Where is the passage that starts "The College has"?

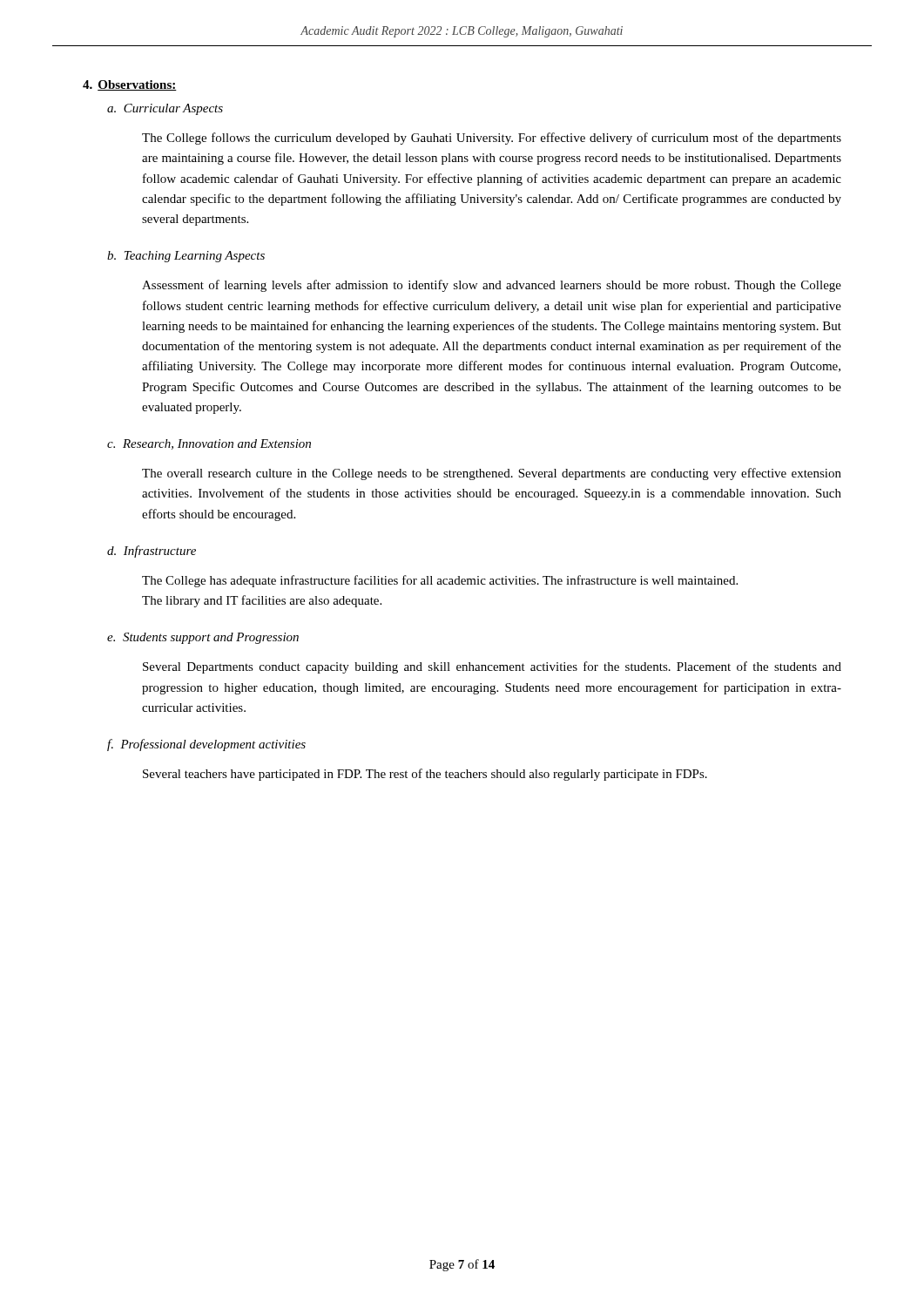(440, 590)
